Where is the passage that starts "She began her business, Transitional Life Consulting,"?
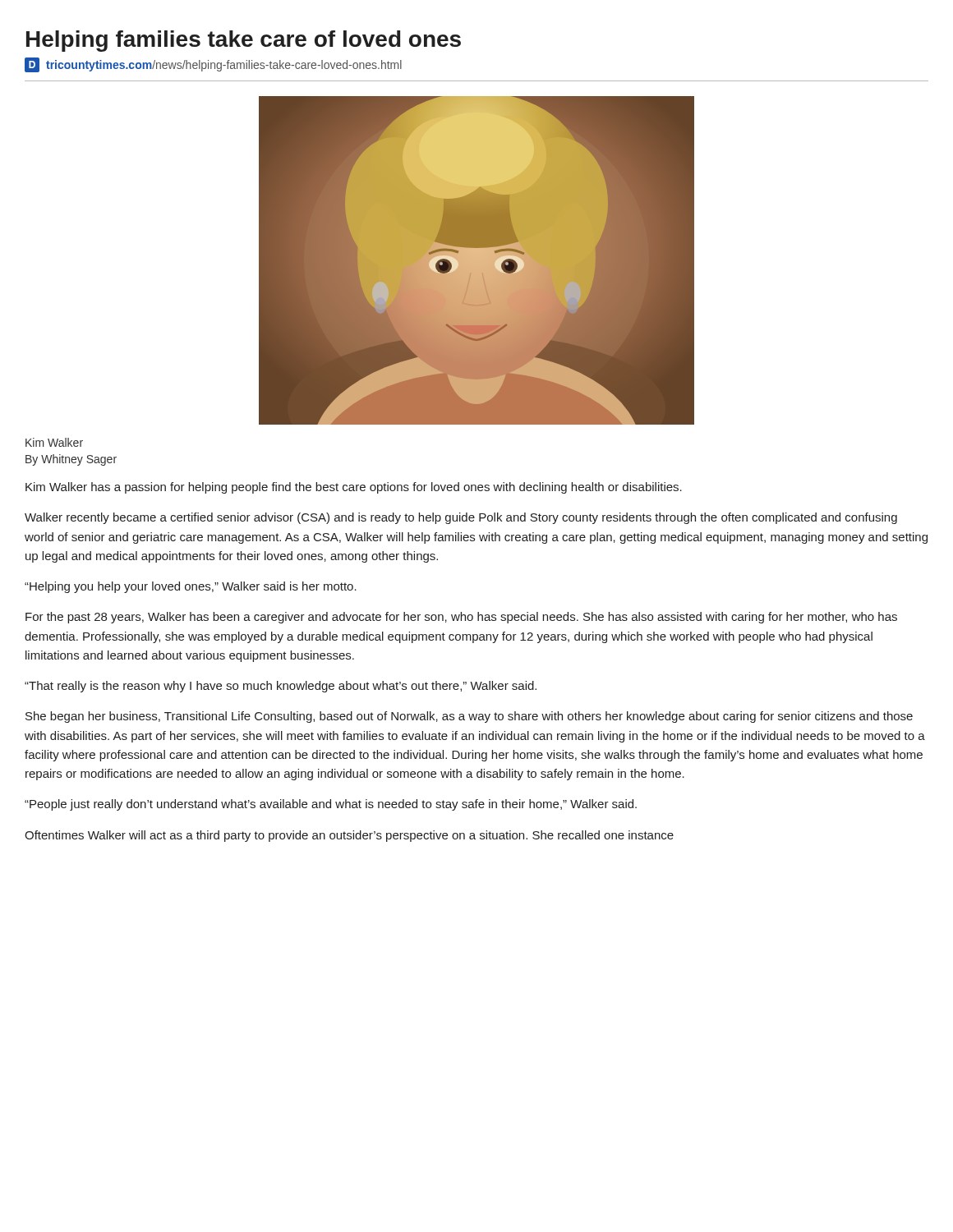This screenshot has height=1232, width=953. tap(476, 745)
